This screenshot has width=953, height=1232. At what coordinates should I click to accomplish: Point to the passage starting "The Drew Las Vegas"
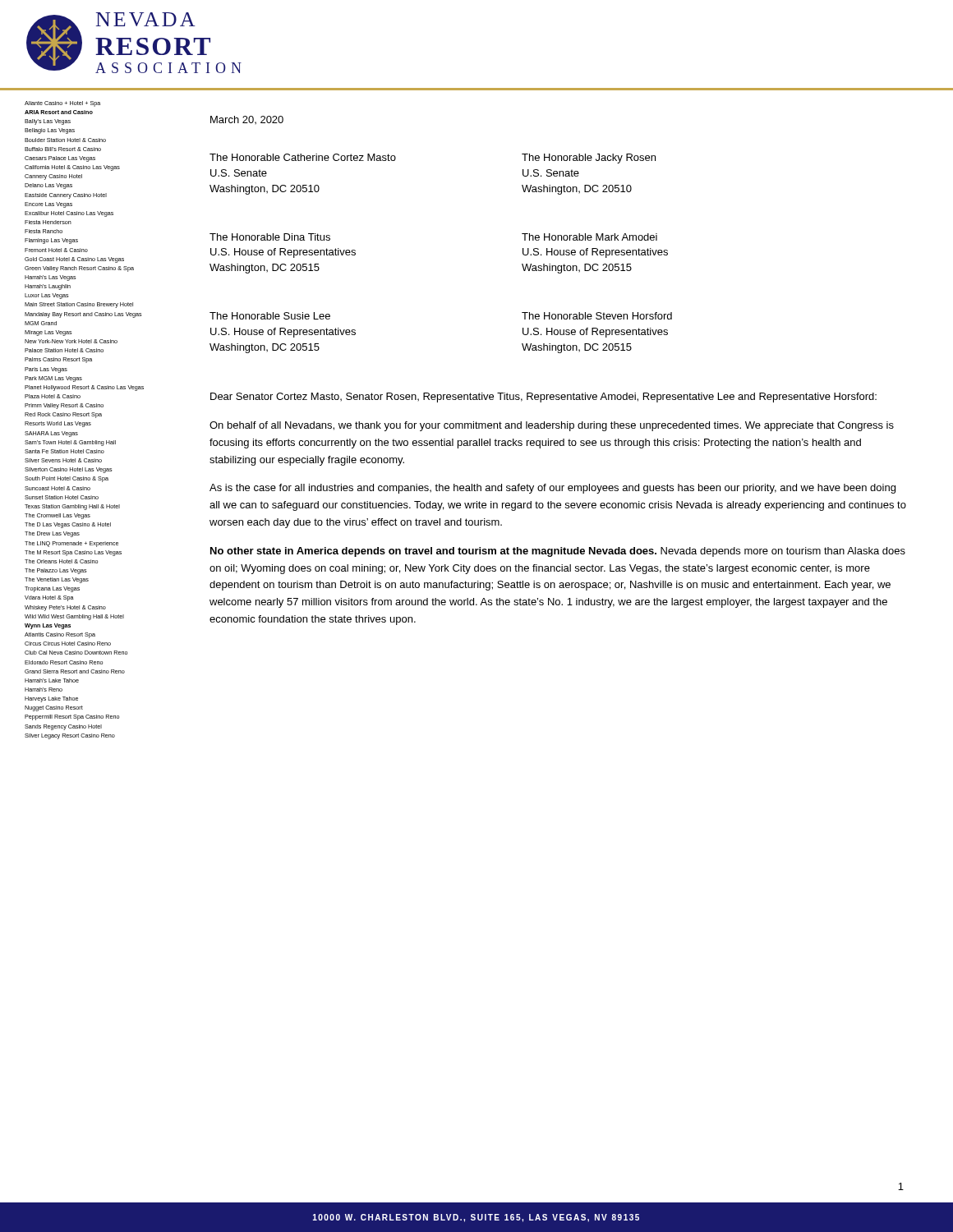(x=107, y=534)
